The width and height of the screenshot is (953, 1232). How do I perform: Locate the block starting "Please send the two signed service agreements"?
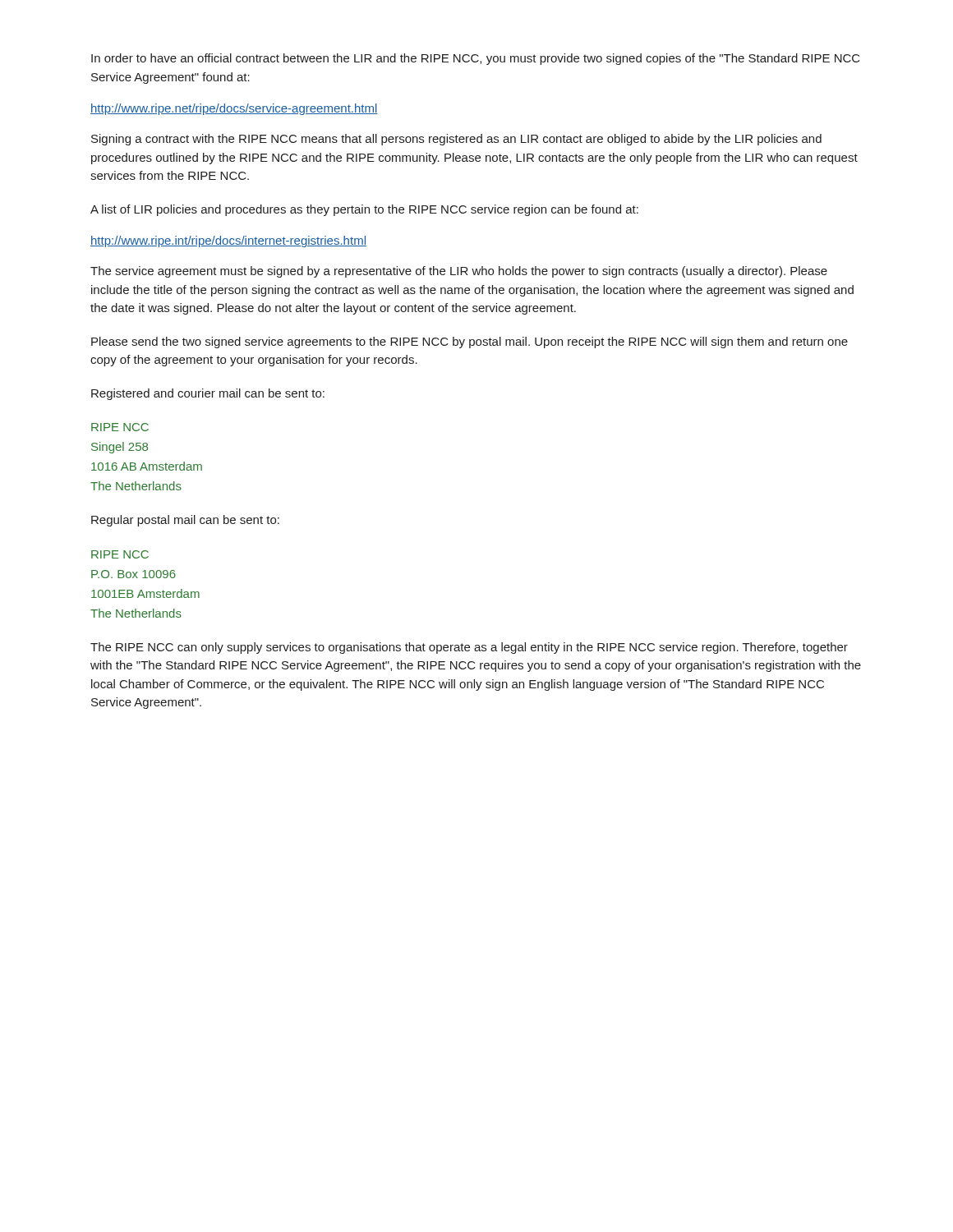click(x=469, y=350)
